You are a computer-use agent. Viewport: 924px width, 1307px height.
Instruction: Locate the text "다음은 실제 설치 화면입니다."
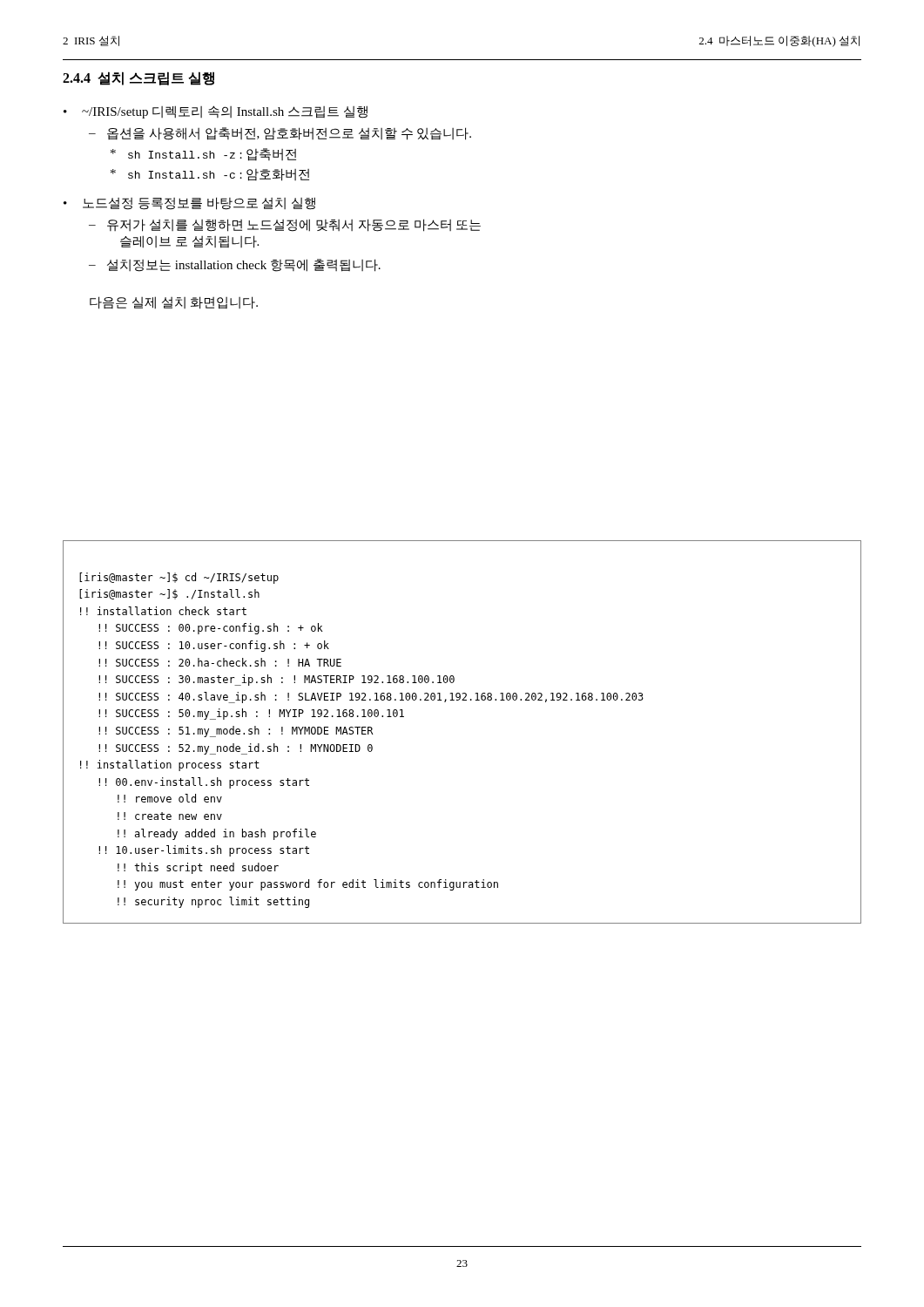174,302
